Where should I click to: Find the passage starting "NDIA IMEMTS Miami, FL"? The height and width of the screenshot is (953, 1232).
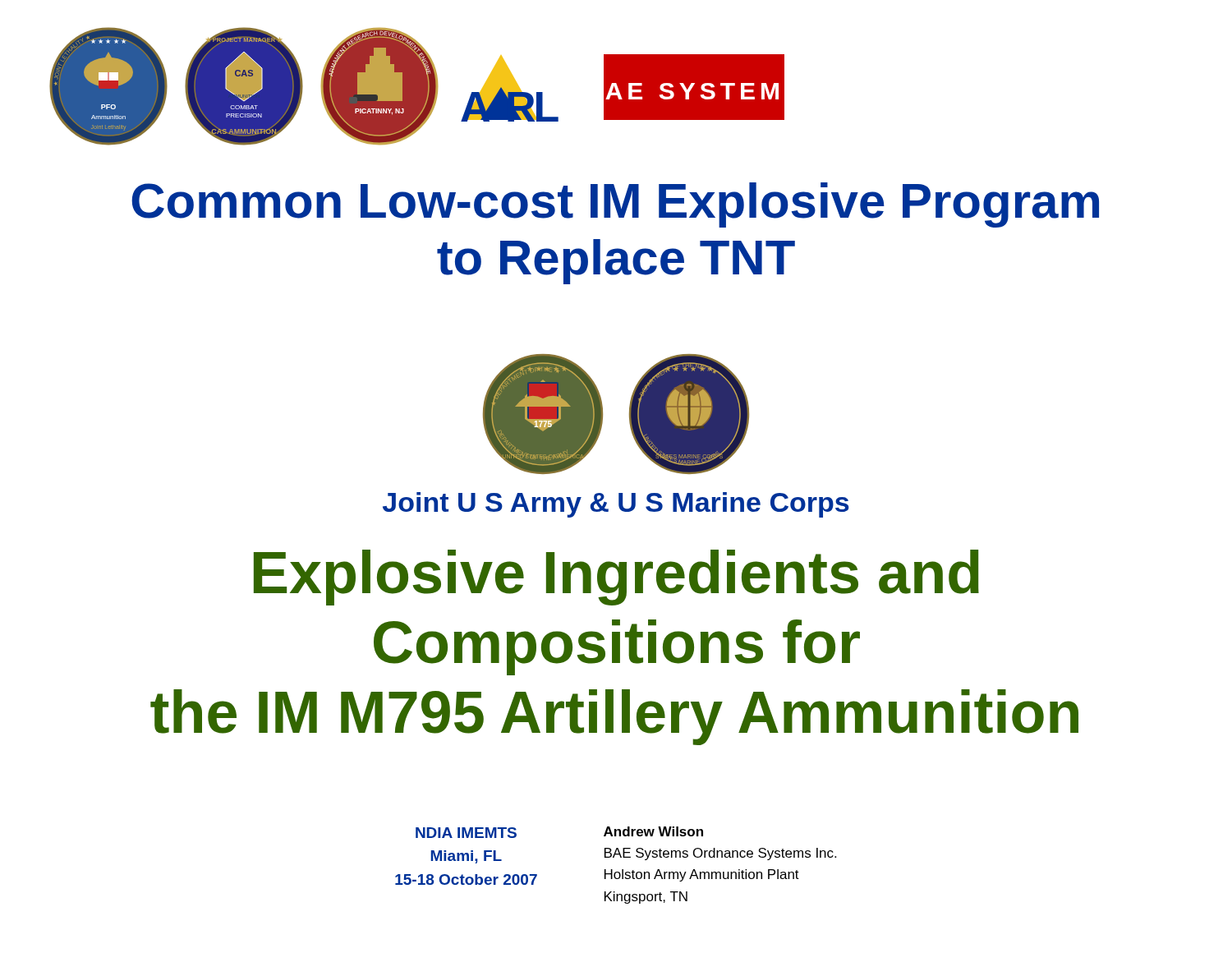coord(466,856)
